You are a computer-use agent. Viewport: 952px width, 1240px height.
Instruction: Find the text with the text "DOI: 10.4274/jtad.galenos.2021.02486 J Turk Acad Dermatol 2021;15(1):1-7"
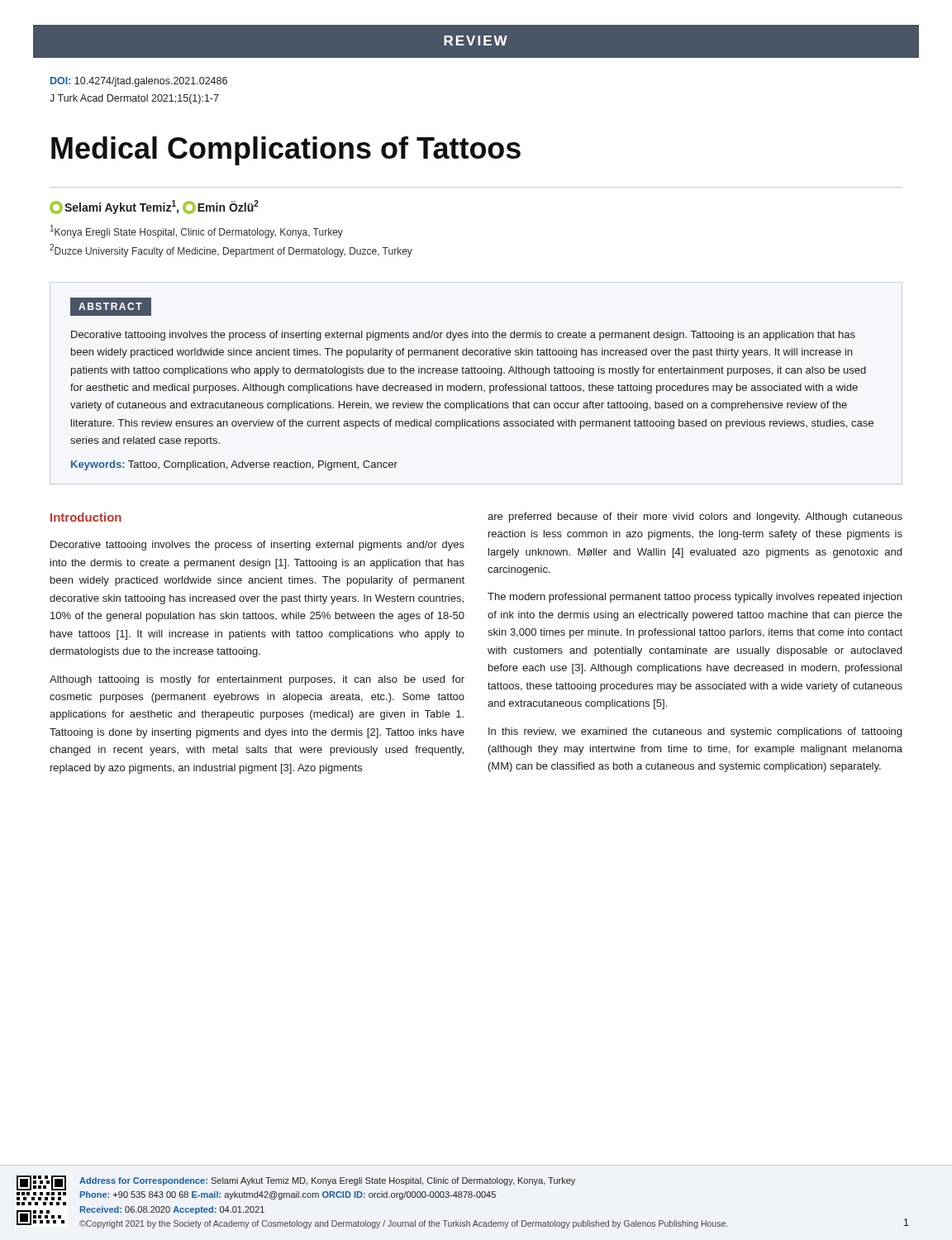pos(139,90)
